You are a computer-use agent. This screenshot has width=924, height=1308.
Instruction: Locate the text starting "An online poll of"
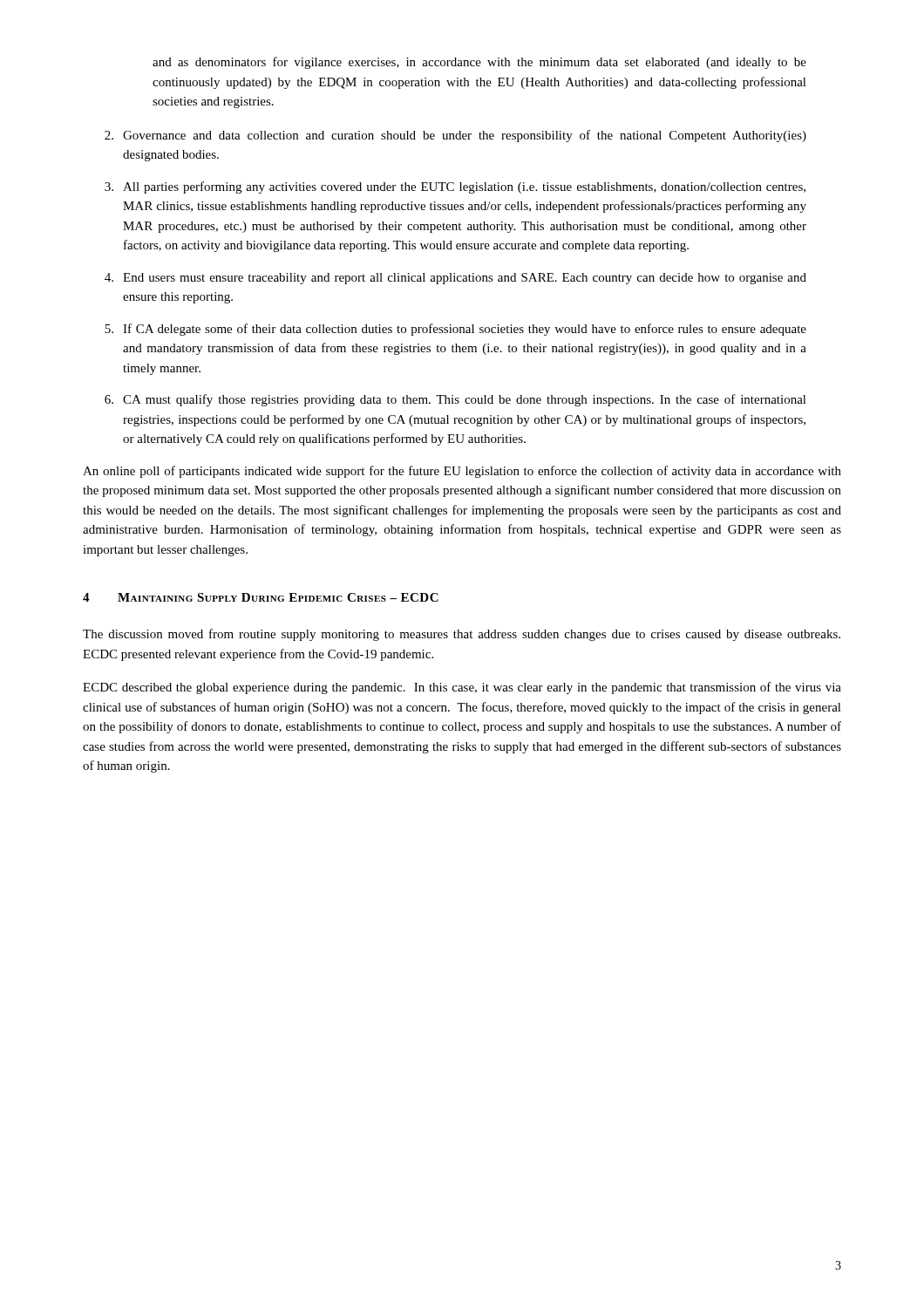462,510
